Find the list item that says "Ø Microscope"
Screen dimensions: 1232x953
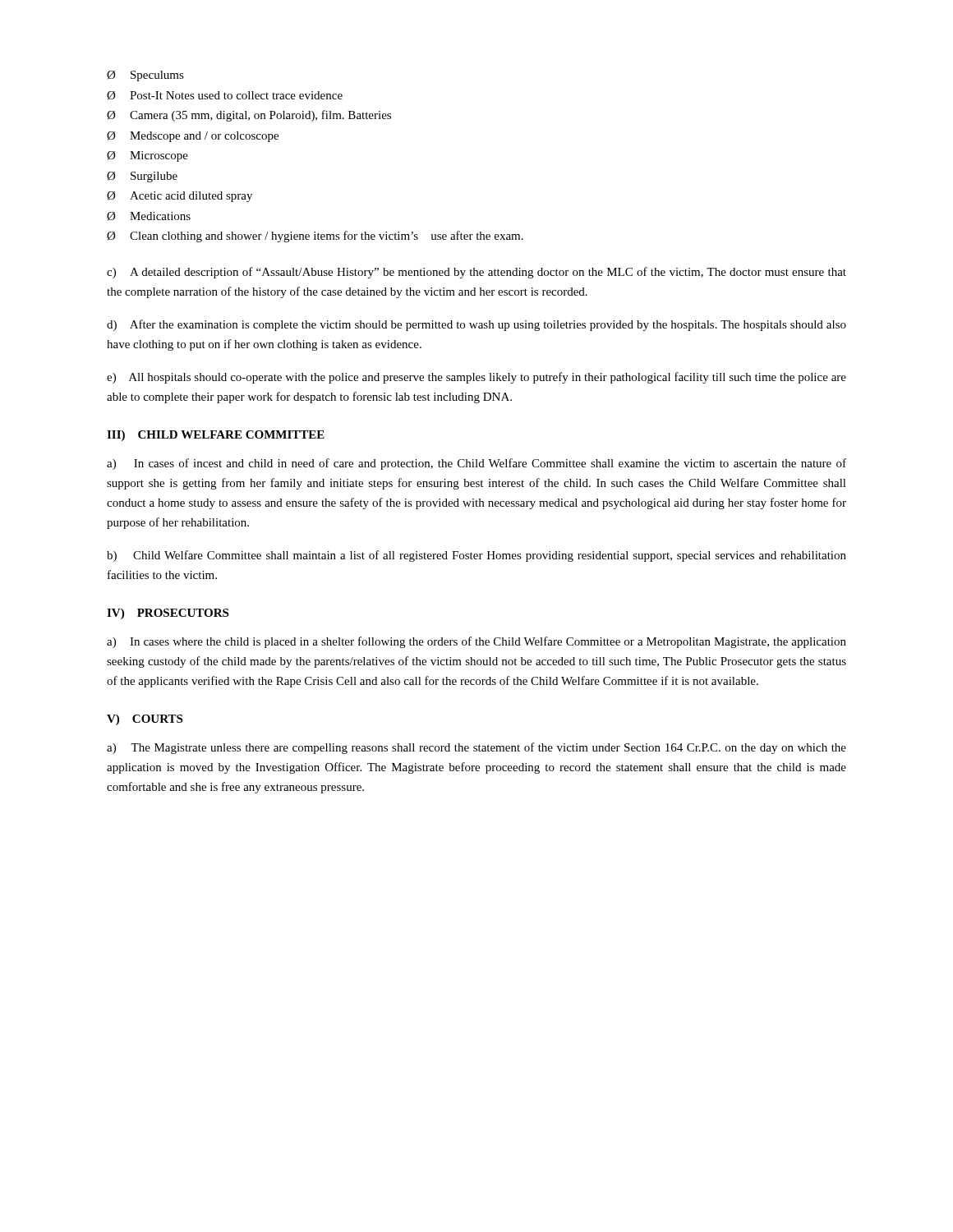point(147,155)
